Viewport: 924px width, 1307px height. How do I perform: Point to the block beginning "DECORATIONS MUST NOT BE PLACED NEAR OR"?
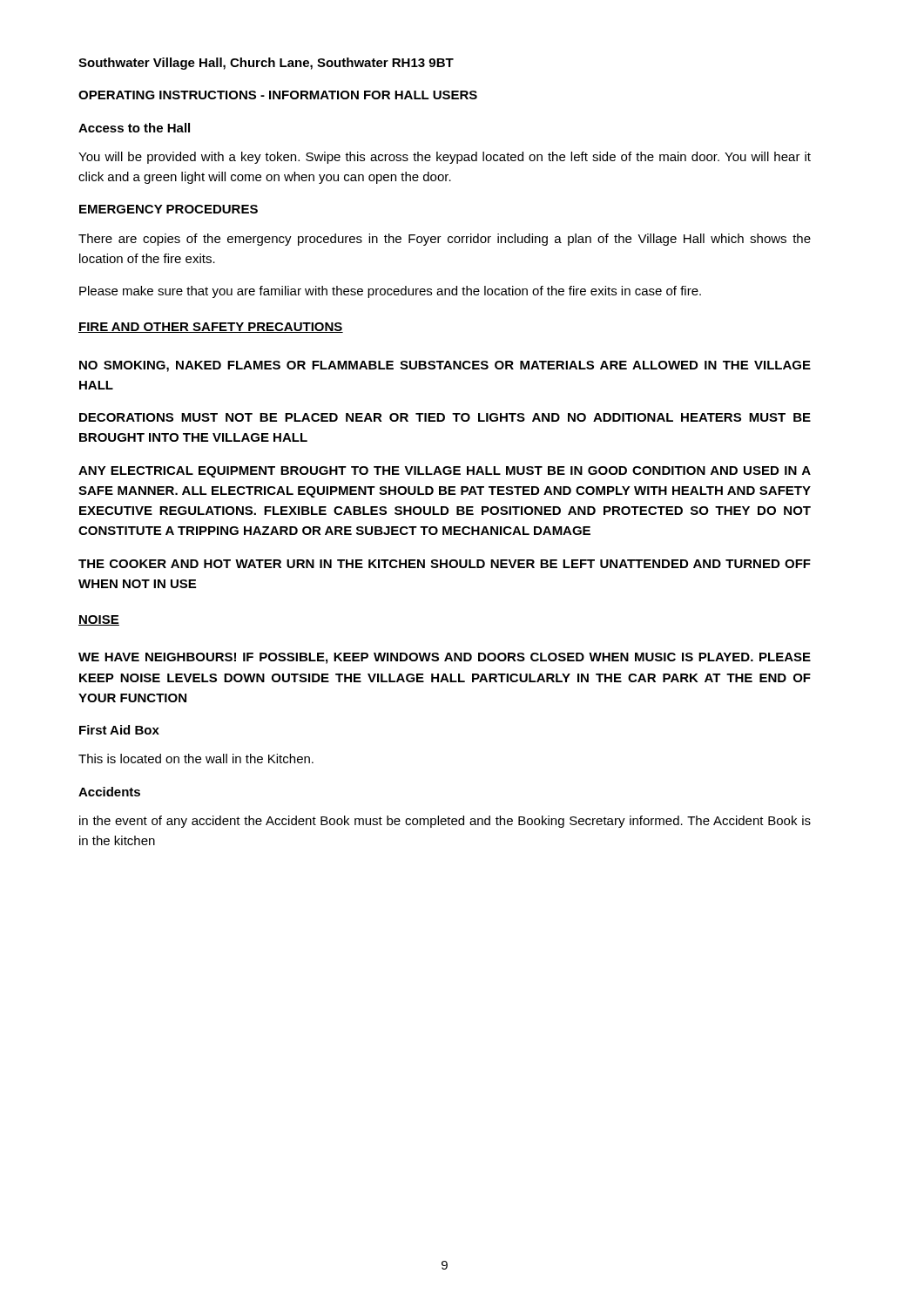point(445,427)
